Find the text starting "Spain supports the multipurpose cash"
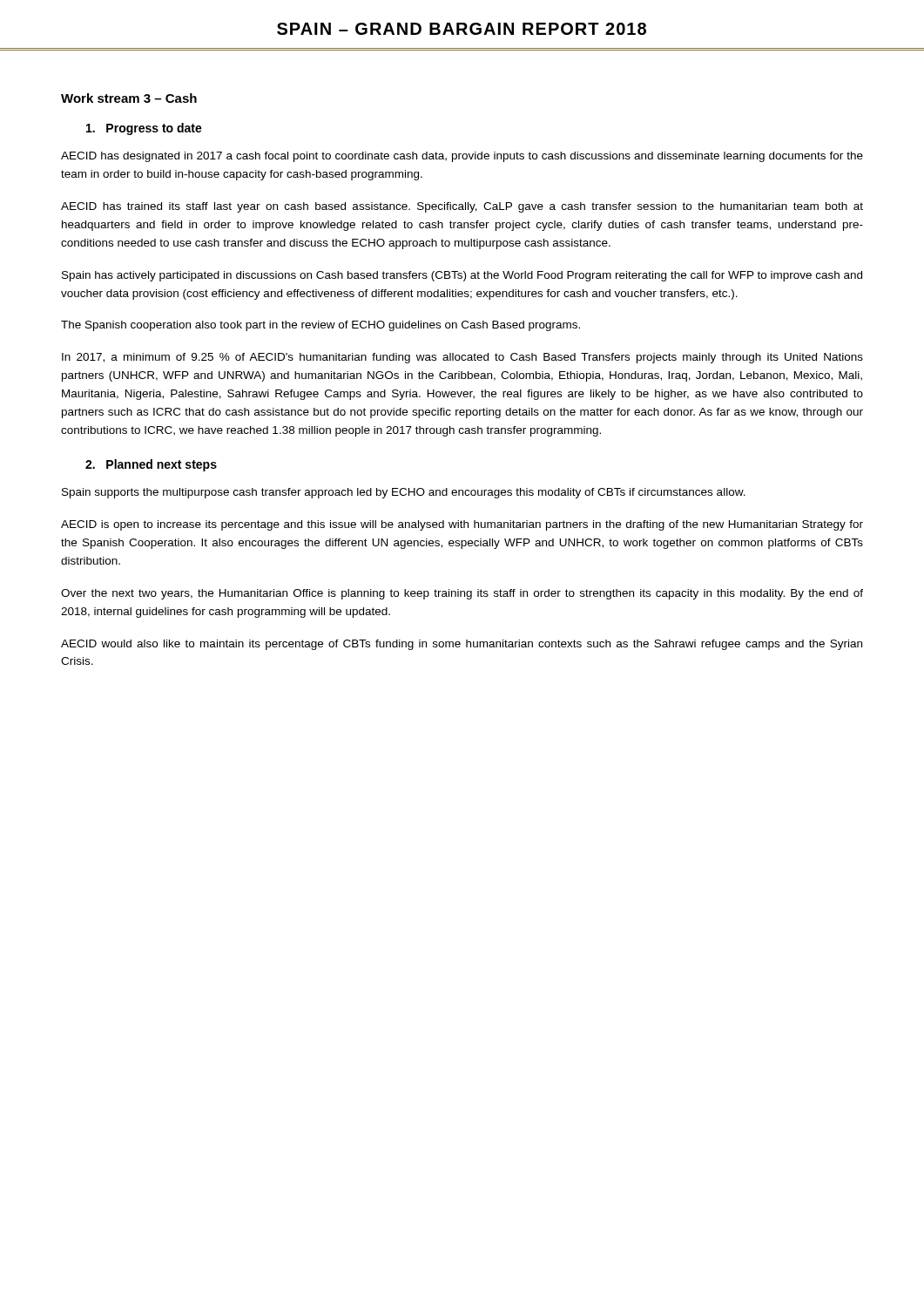Screen dimensions: 1307x924 point(403,492)
